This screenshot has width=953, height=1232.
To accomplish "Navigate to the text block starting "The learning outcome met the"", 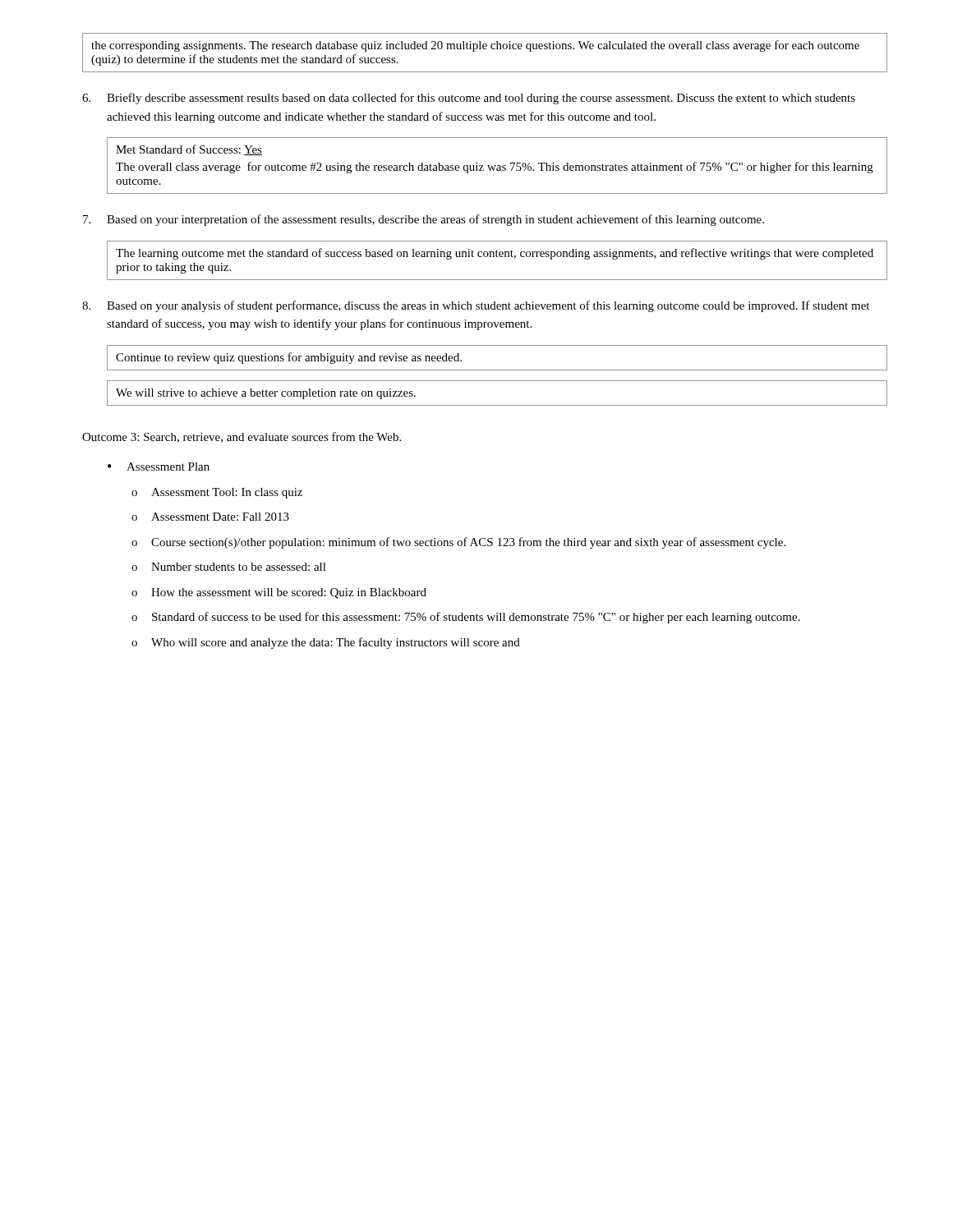I will click(497, 260).
